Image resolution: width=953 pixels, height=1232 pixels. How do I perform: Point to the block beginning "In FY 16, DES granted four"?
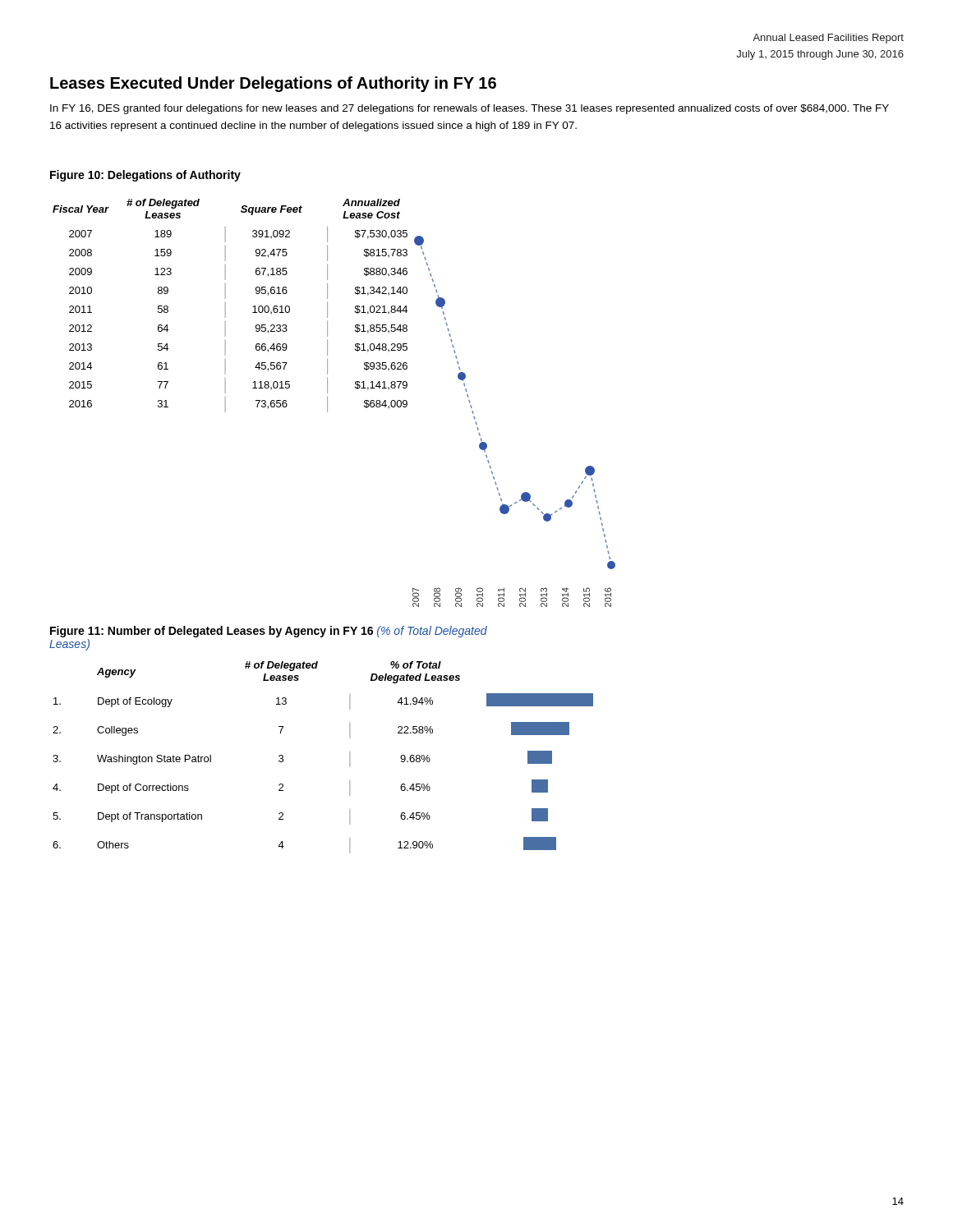469,117
